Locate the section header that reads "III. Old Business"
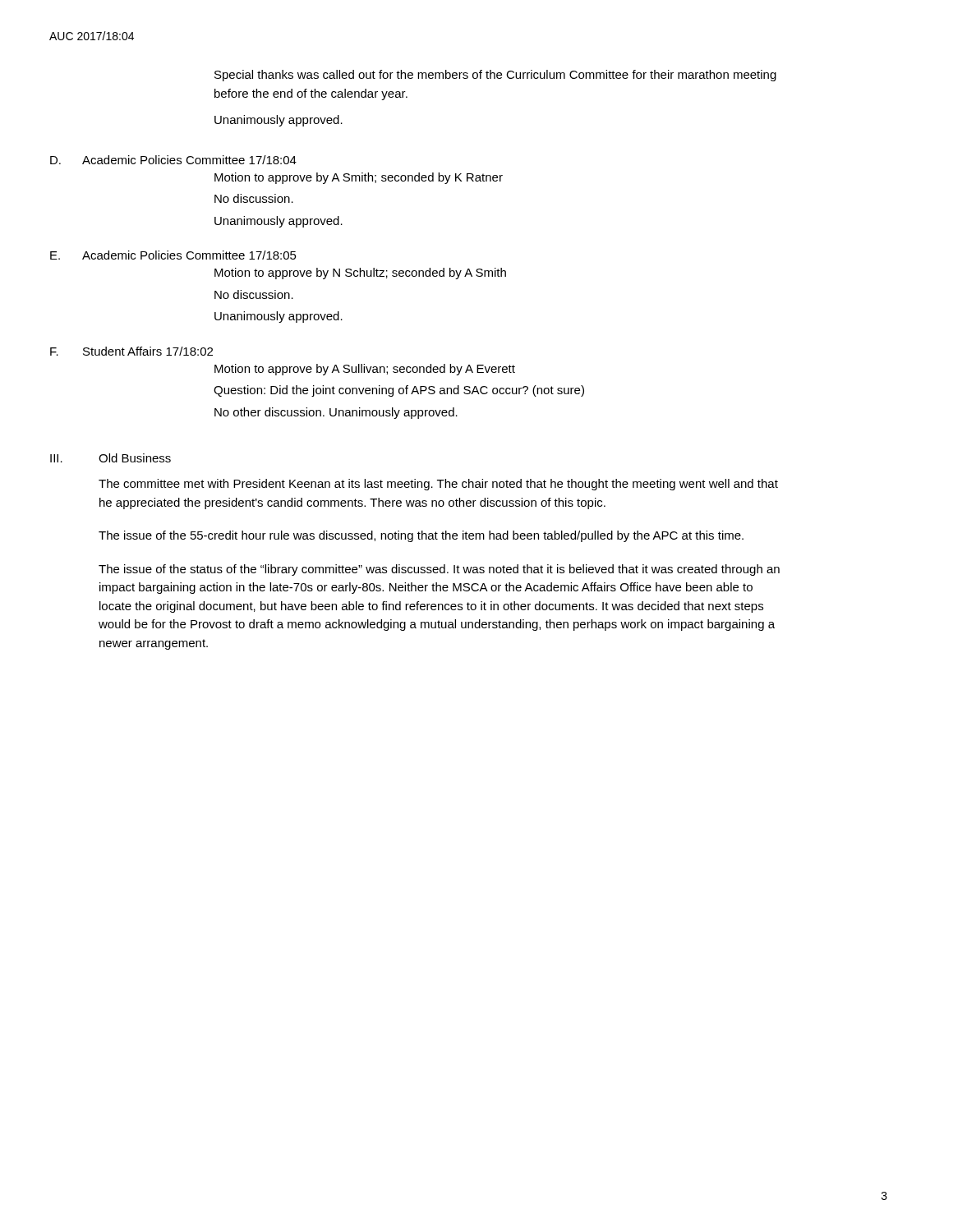The height and width of the screenshot is (1232, 953). 110,458
